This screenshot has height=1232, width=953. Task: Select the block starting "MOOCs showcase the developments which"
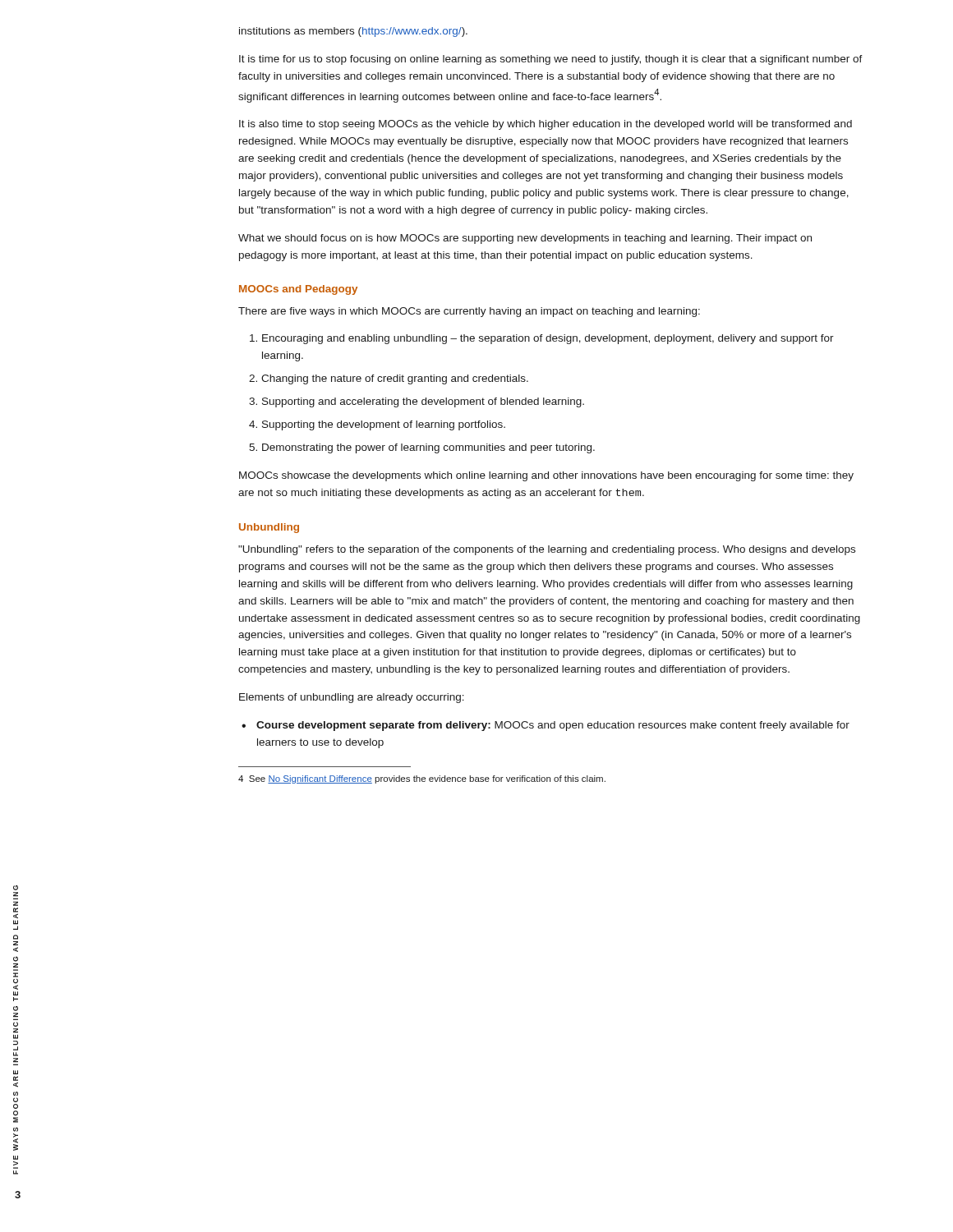click(x=550, y=485)
